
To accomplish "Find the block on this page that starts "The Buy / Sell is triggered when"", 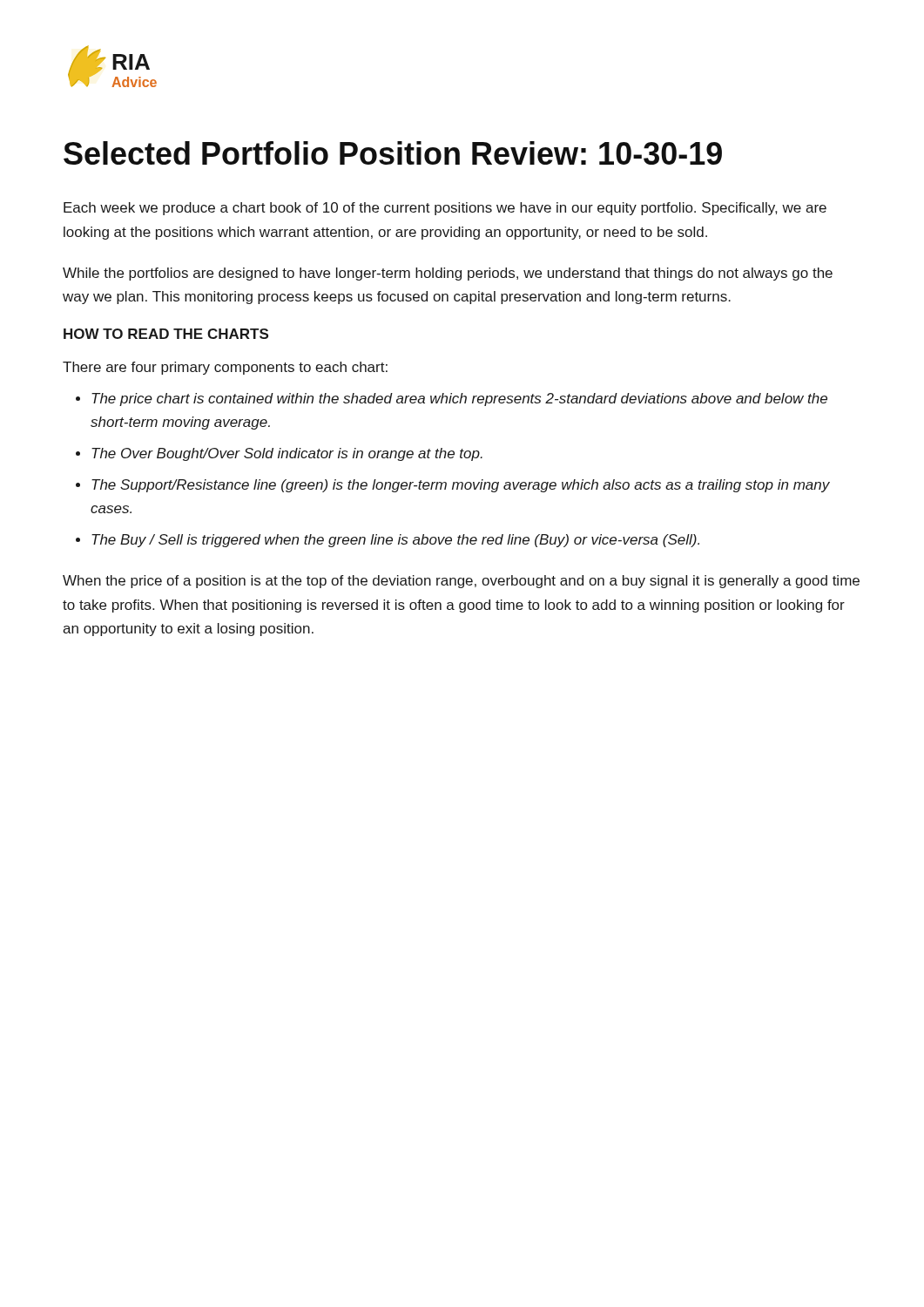I will pos(396,540).
